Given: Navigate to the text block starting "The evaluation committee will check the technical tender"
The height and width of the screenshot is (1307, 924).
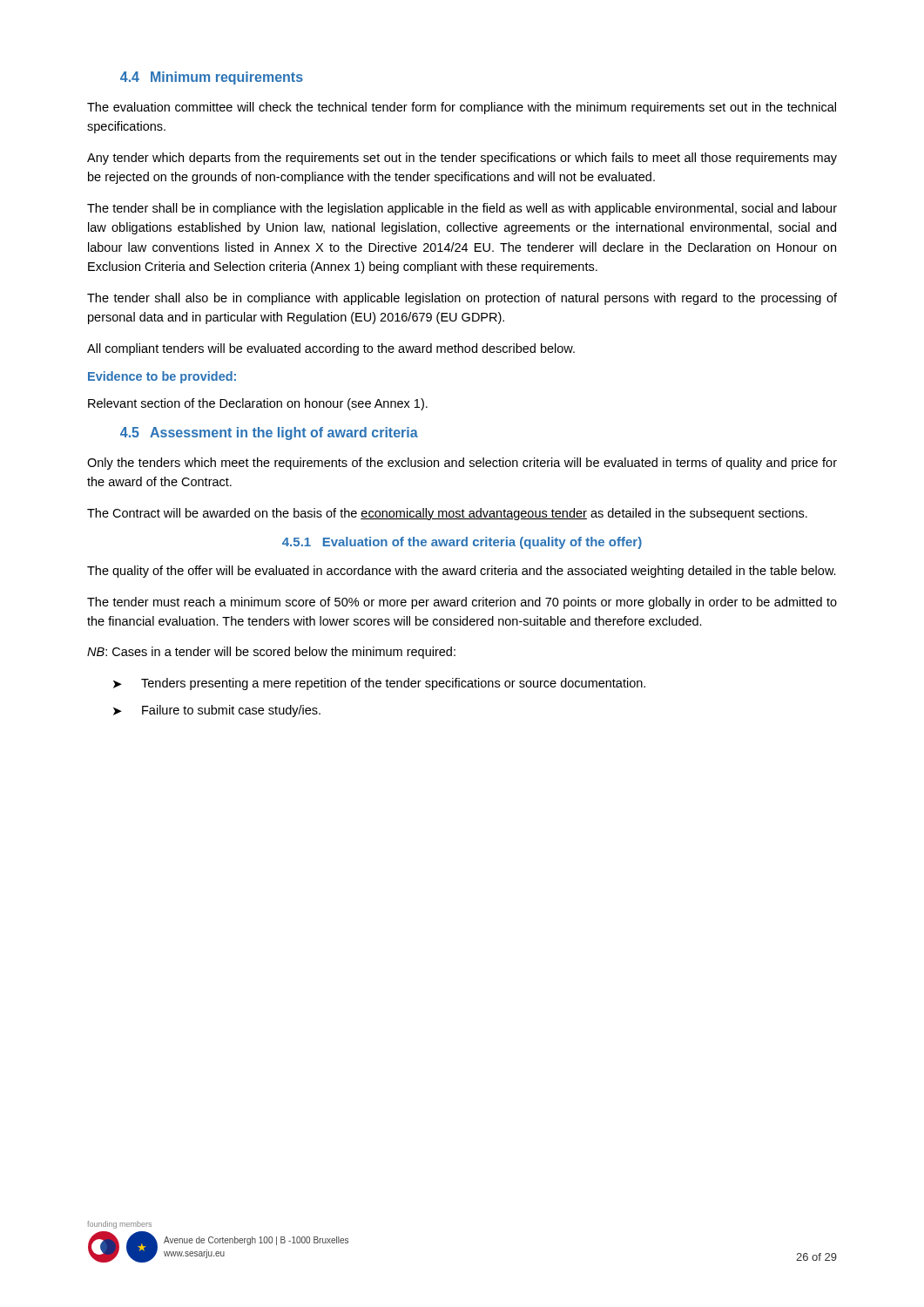Looking at the screenshot, I should (462, 117).
